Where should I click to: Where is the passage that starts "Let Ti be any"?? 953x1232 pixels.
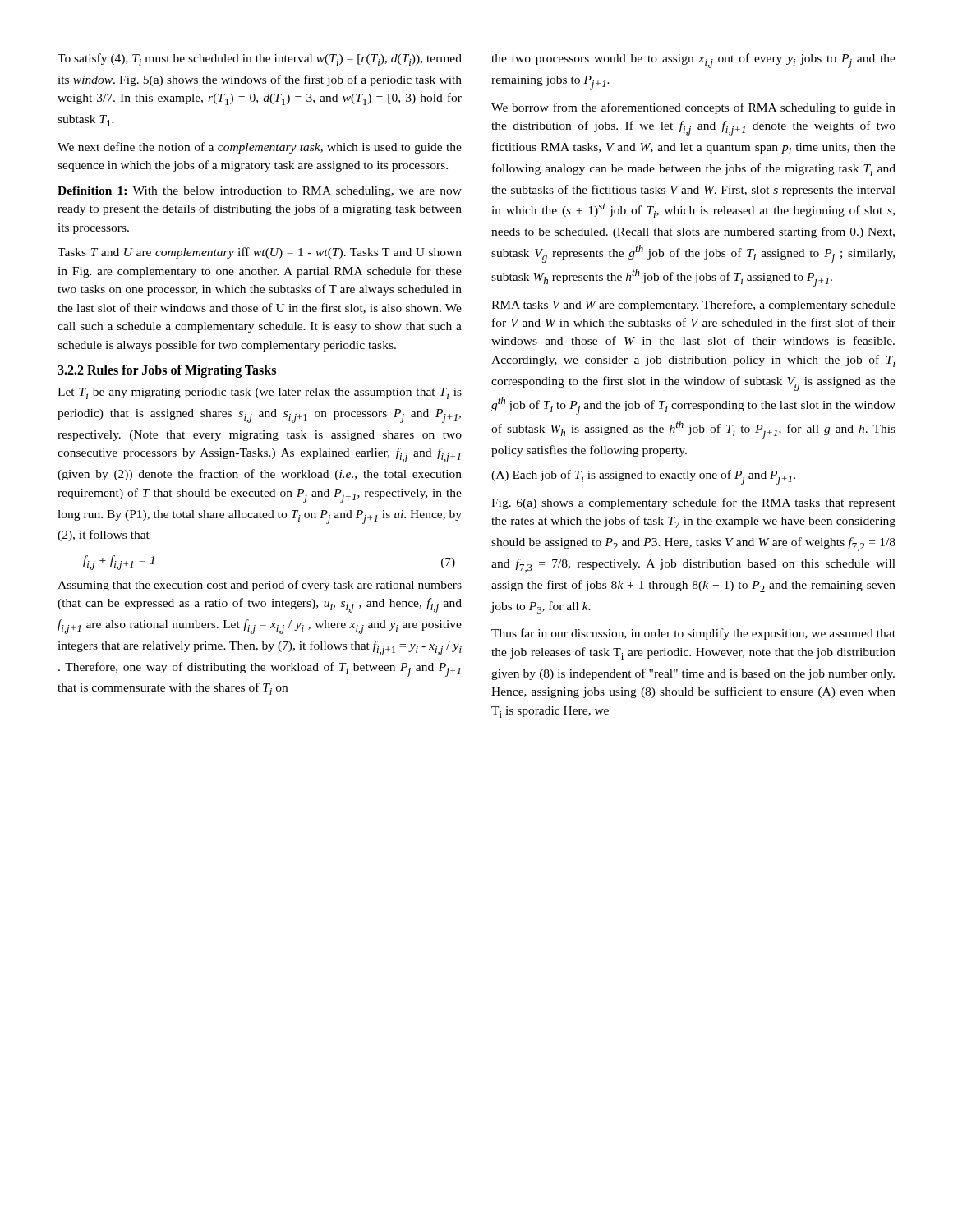coord(260,464)
